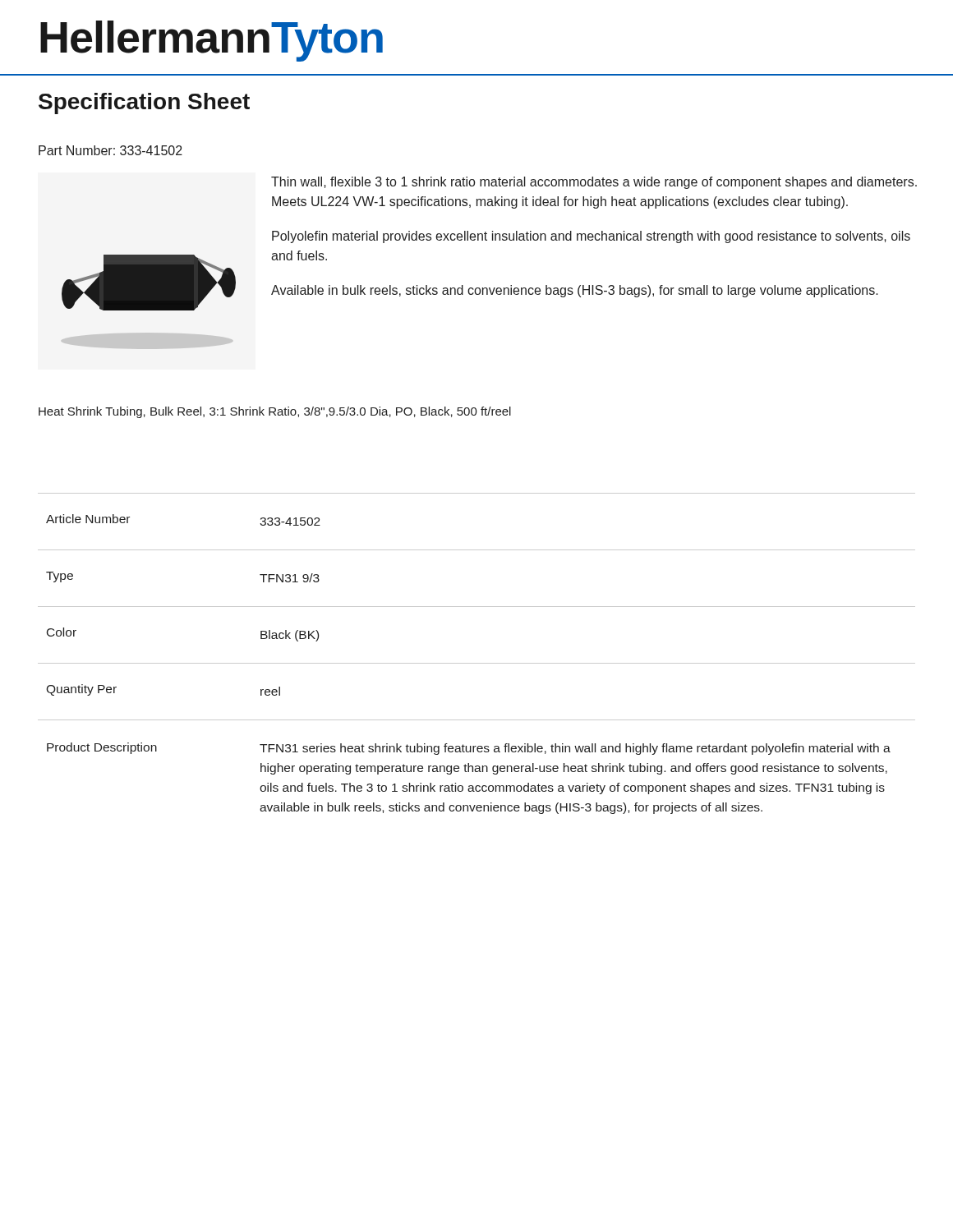The image size is (953, 1232).
Task: Click on the photo
Action: coord(147,271)
